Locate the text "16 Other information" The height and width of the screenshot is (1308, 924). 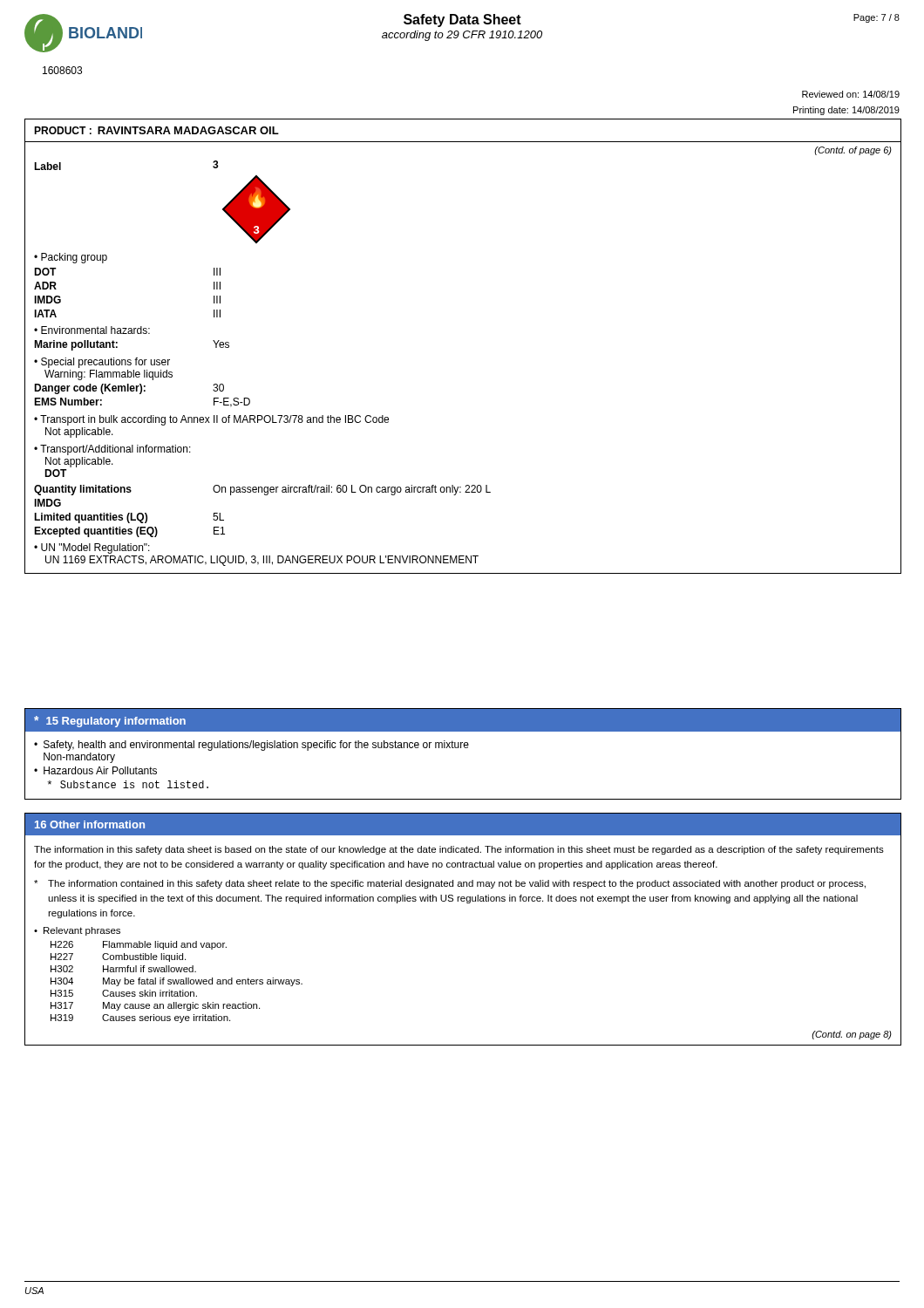pyautogui.click(x=90, y=824)
